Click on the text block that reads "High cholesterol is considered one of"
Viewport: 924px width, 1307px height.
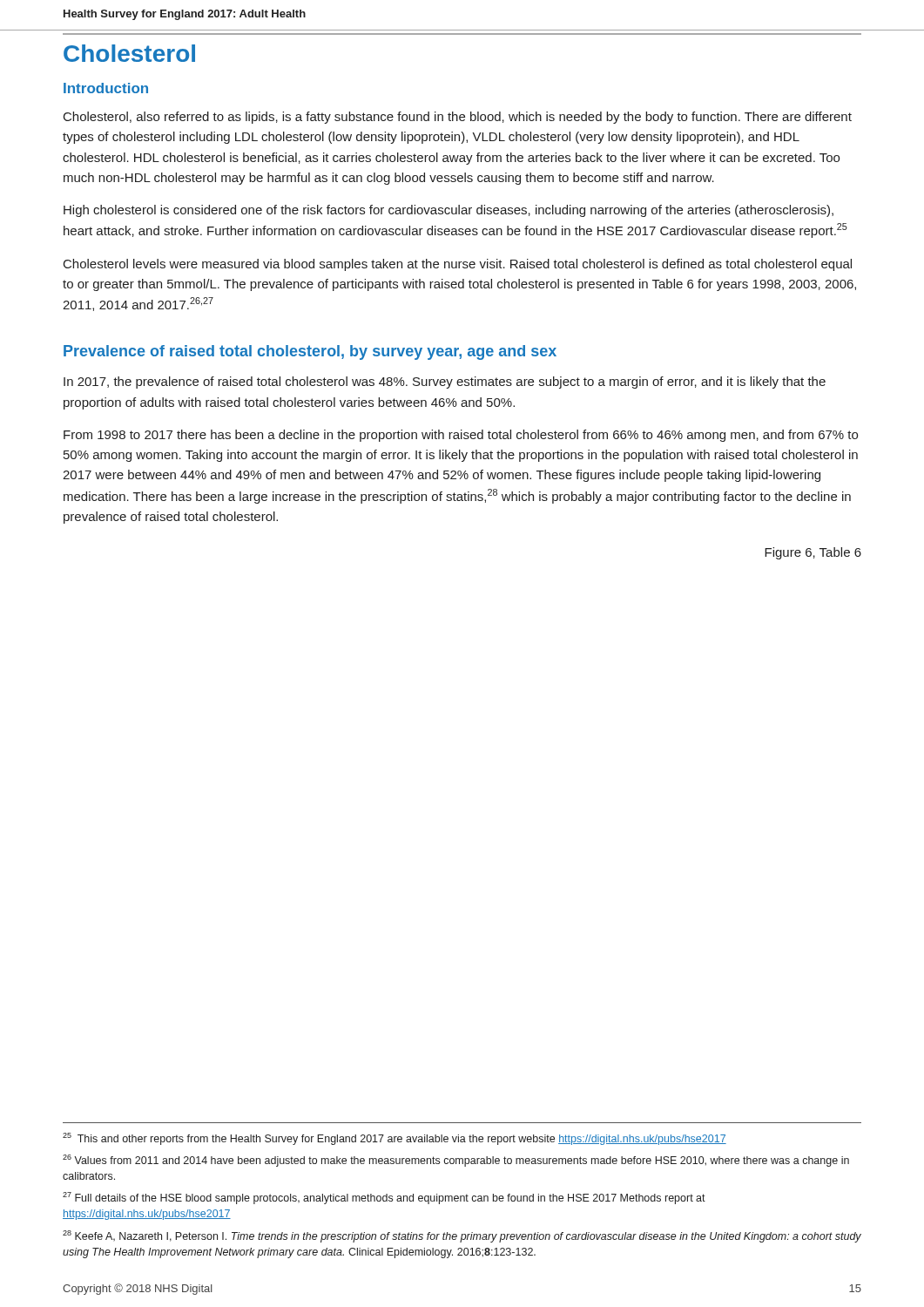tap(462, 220)
